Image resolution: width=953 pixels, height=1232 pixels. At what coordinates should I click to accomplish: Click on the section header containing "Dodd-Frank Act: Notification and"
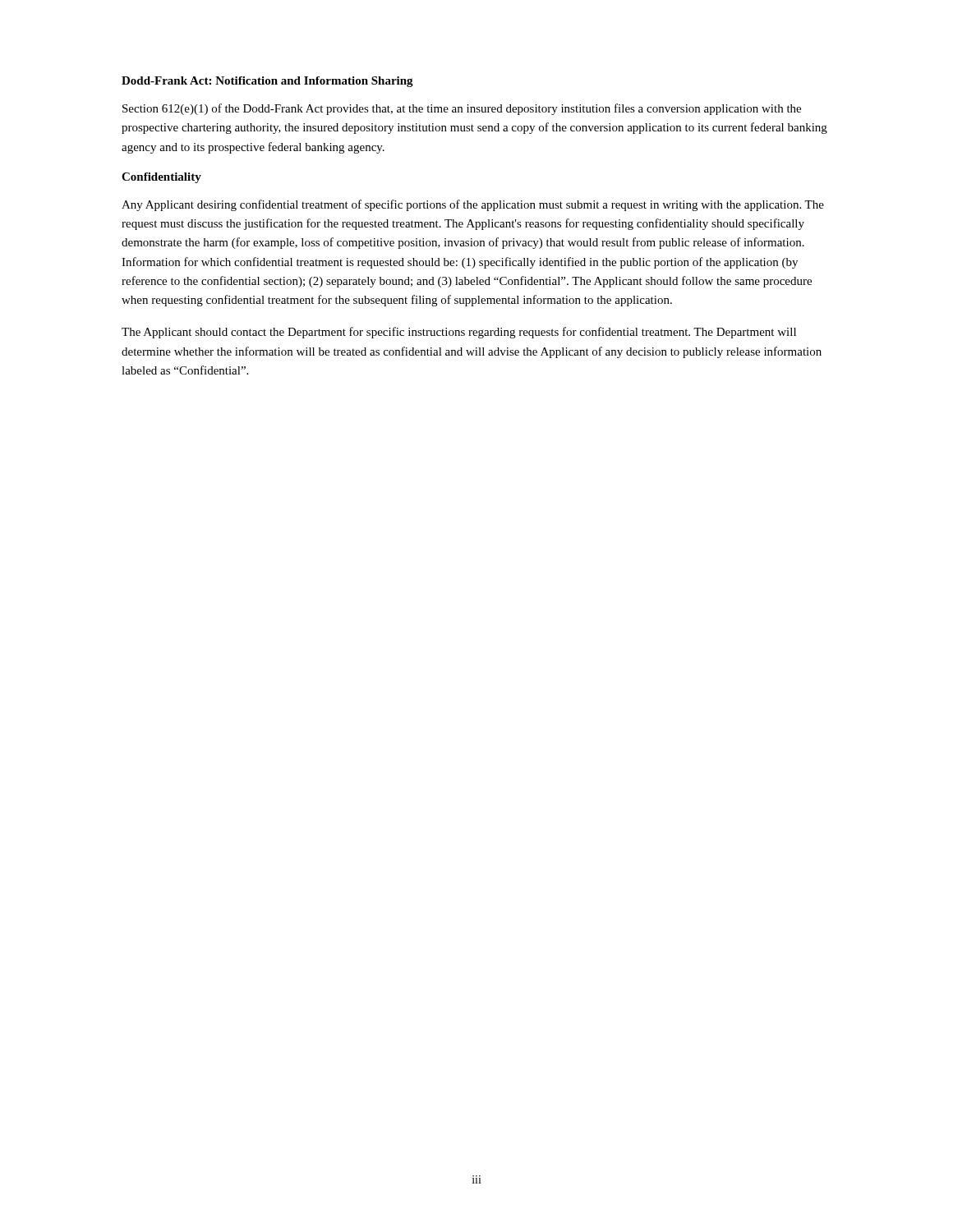pyautogui.click(x=267, y=81)
